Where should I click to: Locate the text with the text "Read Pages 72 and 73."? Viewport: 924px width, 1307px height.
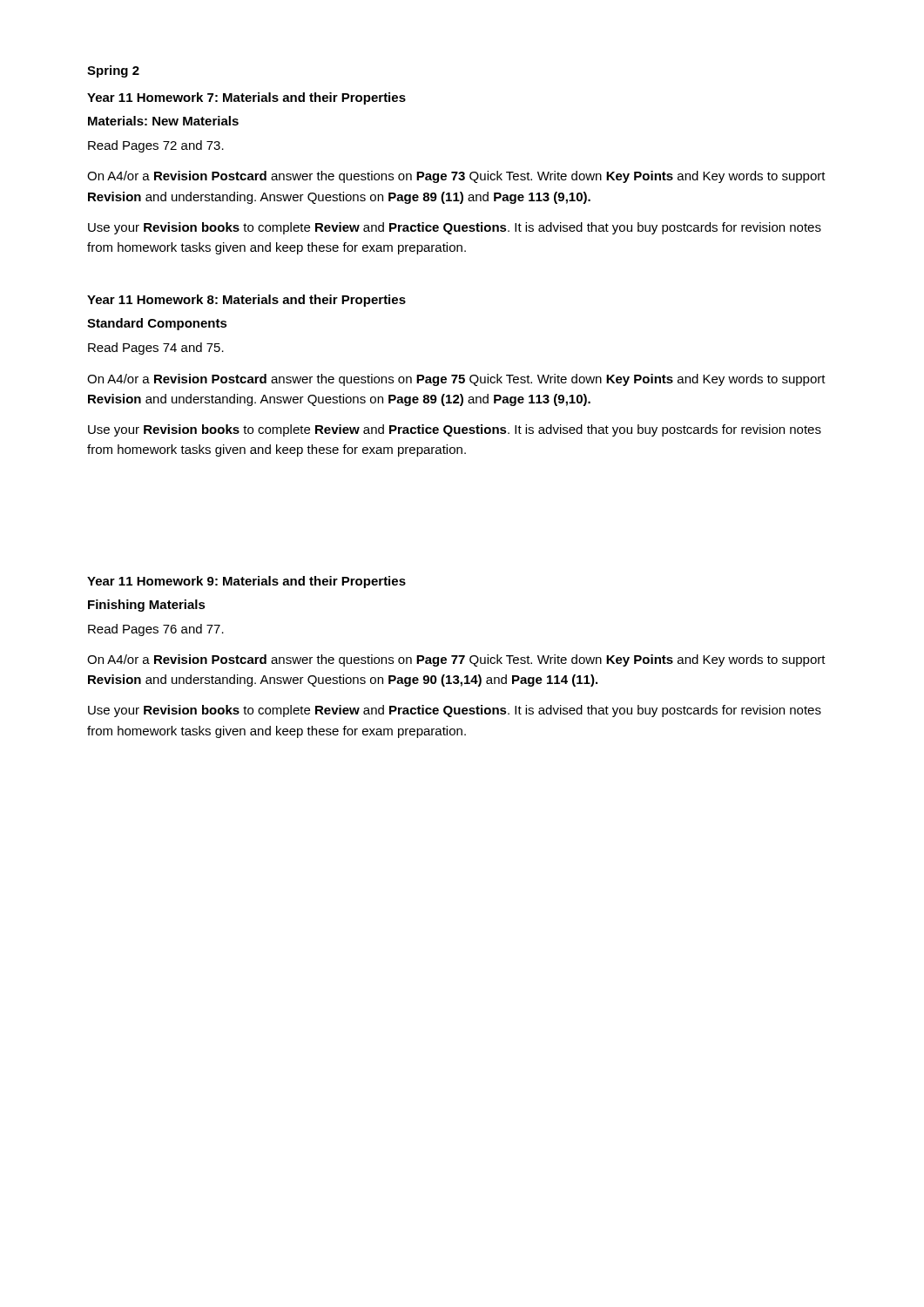point(156,145)
